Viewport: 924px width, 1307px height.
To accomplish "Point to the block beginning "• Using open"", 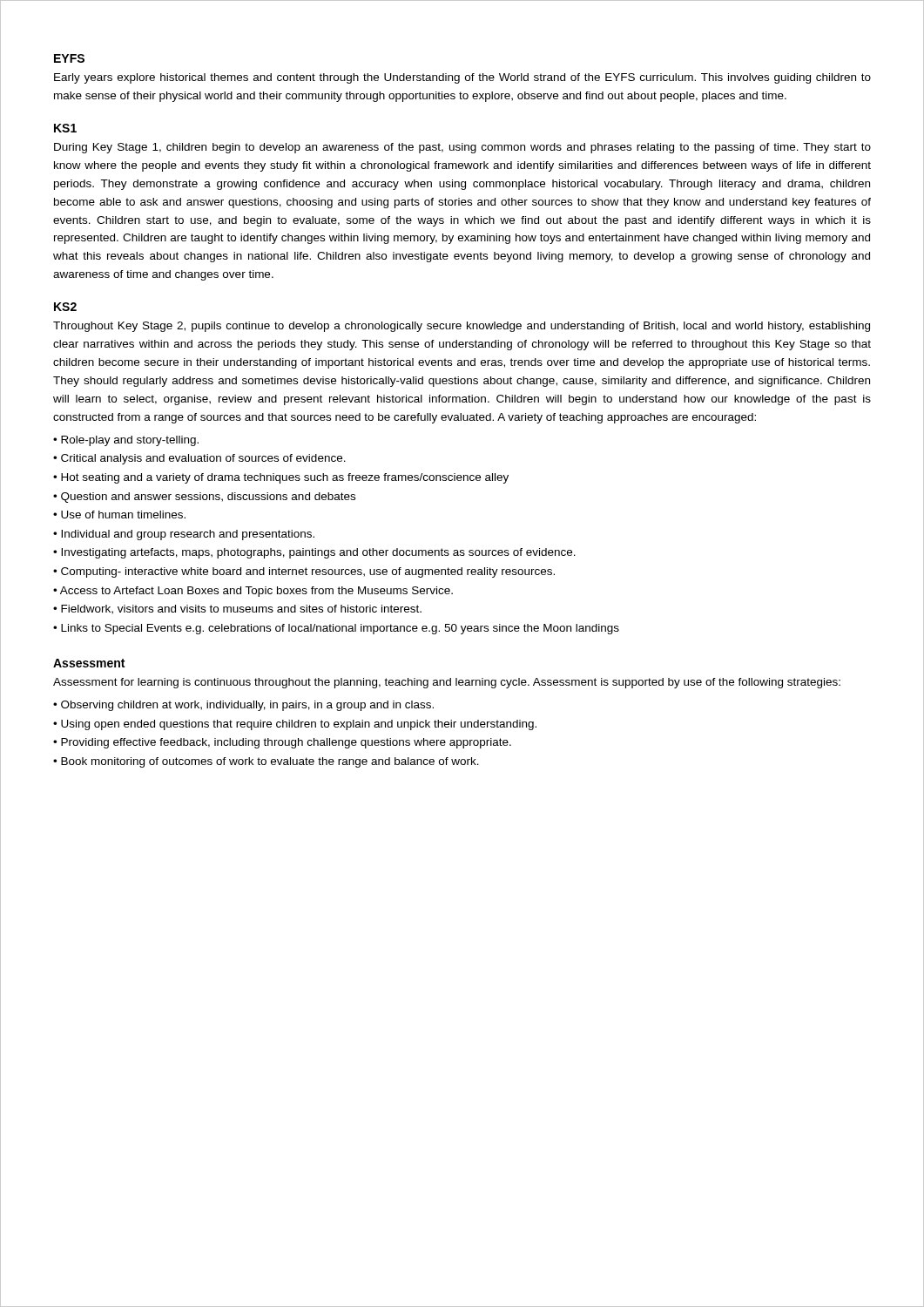I will [295, 723].
